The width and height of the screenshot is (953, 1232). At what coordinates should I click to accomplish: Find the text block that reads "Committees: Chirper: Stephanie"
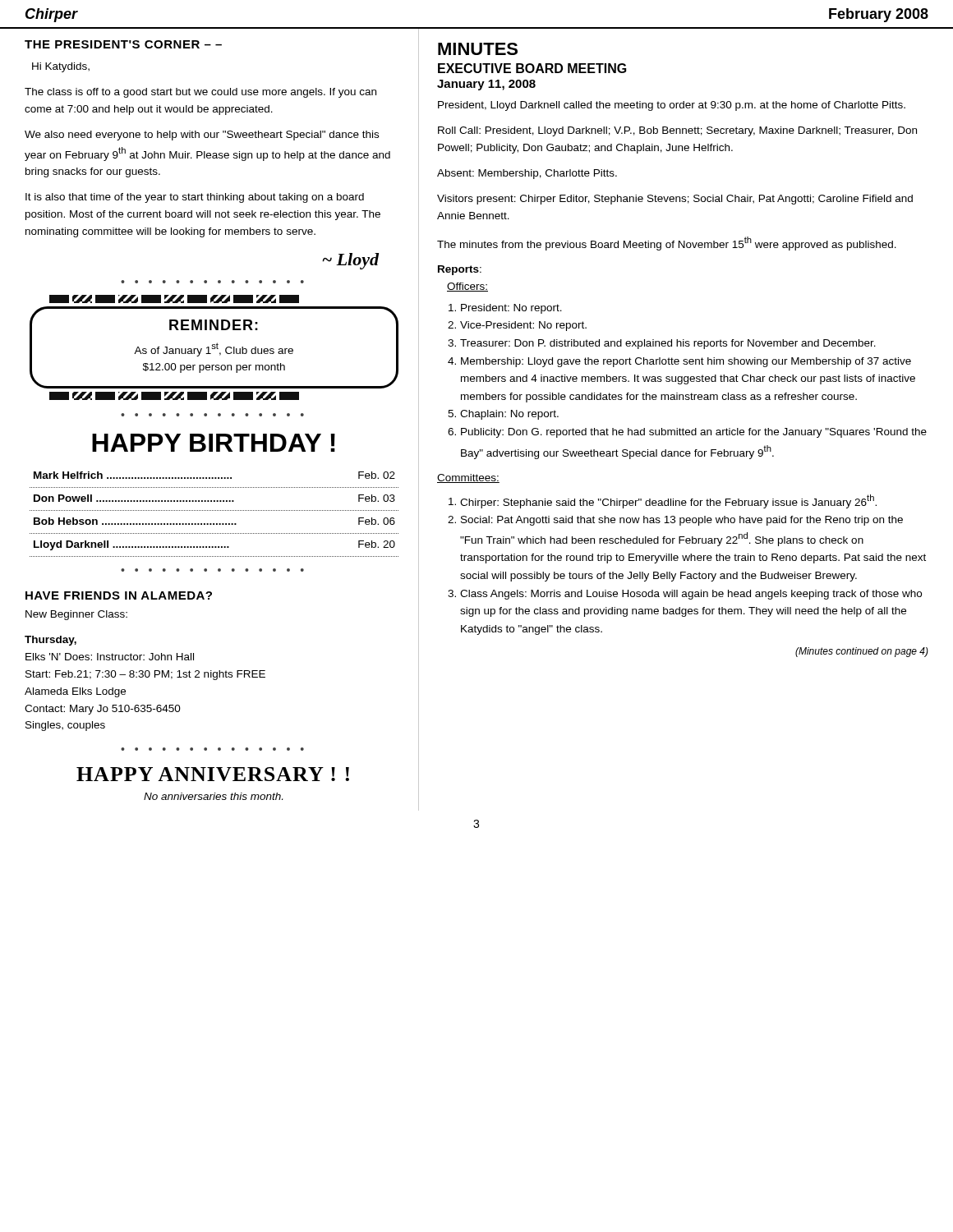click(x=683, y=554)
